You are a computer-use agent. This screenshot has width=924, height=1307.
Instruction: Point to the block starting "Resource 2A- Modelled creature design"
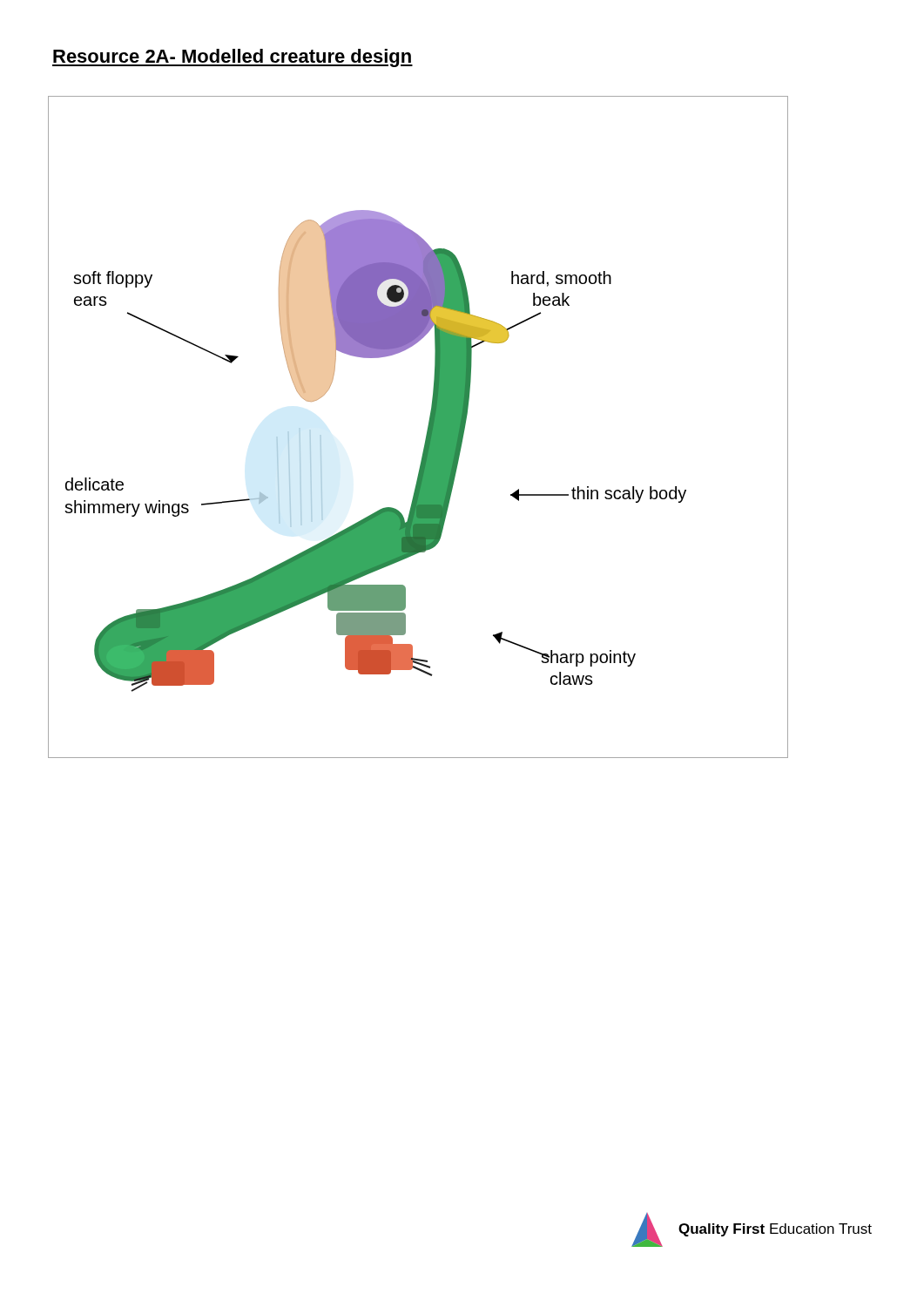[x=232, y=56]
